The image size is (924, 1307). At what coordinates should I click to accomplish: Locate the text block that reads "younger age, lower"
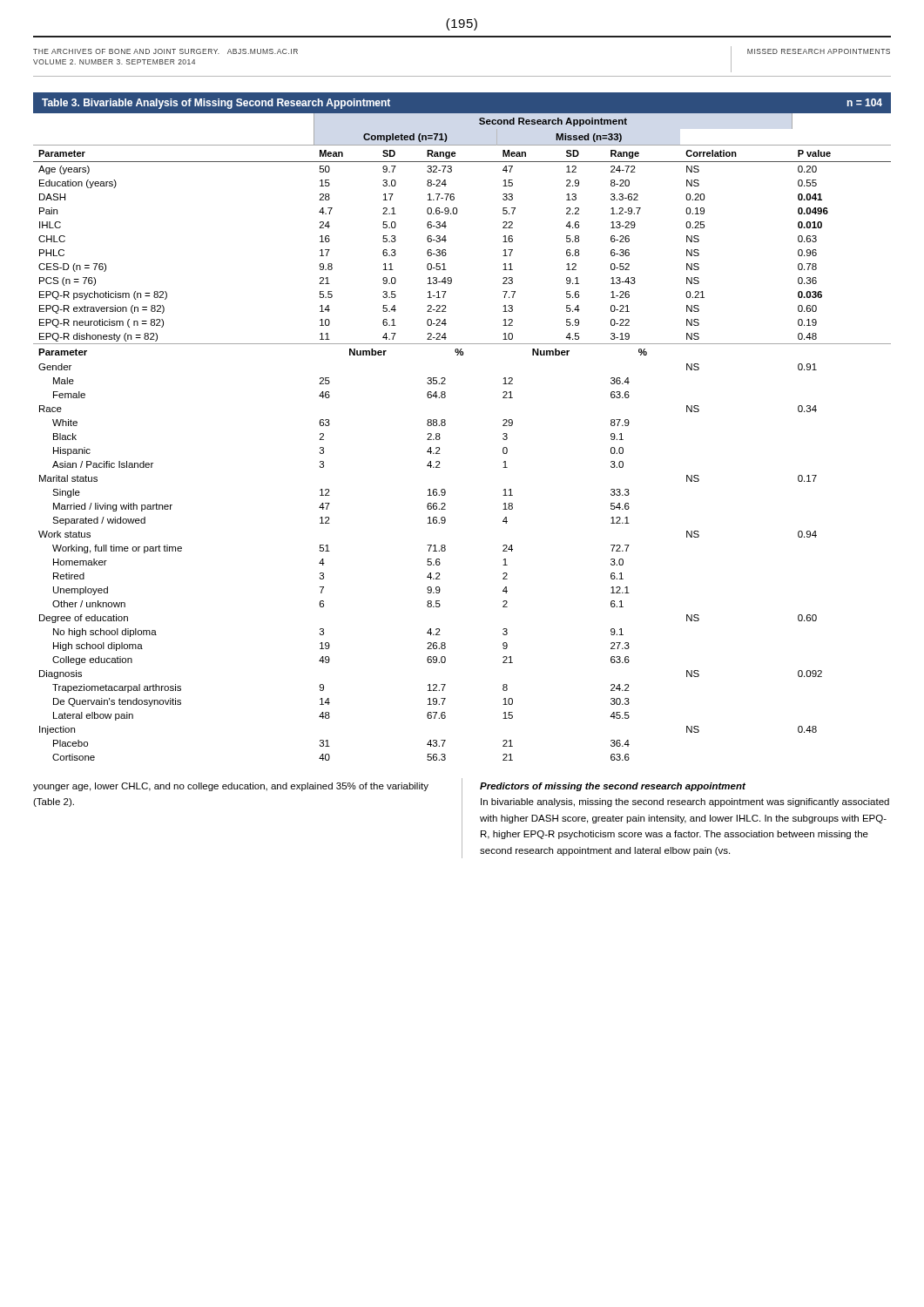(x=231, y=794)
